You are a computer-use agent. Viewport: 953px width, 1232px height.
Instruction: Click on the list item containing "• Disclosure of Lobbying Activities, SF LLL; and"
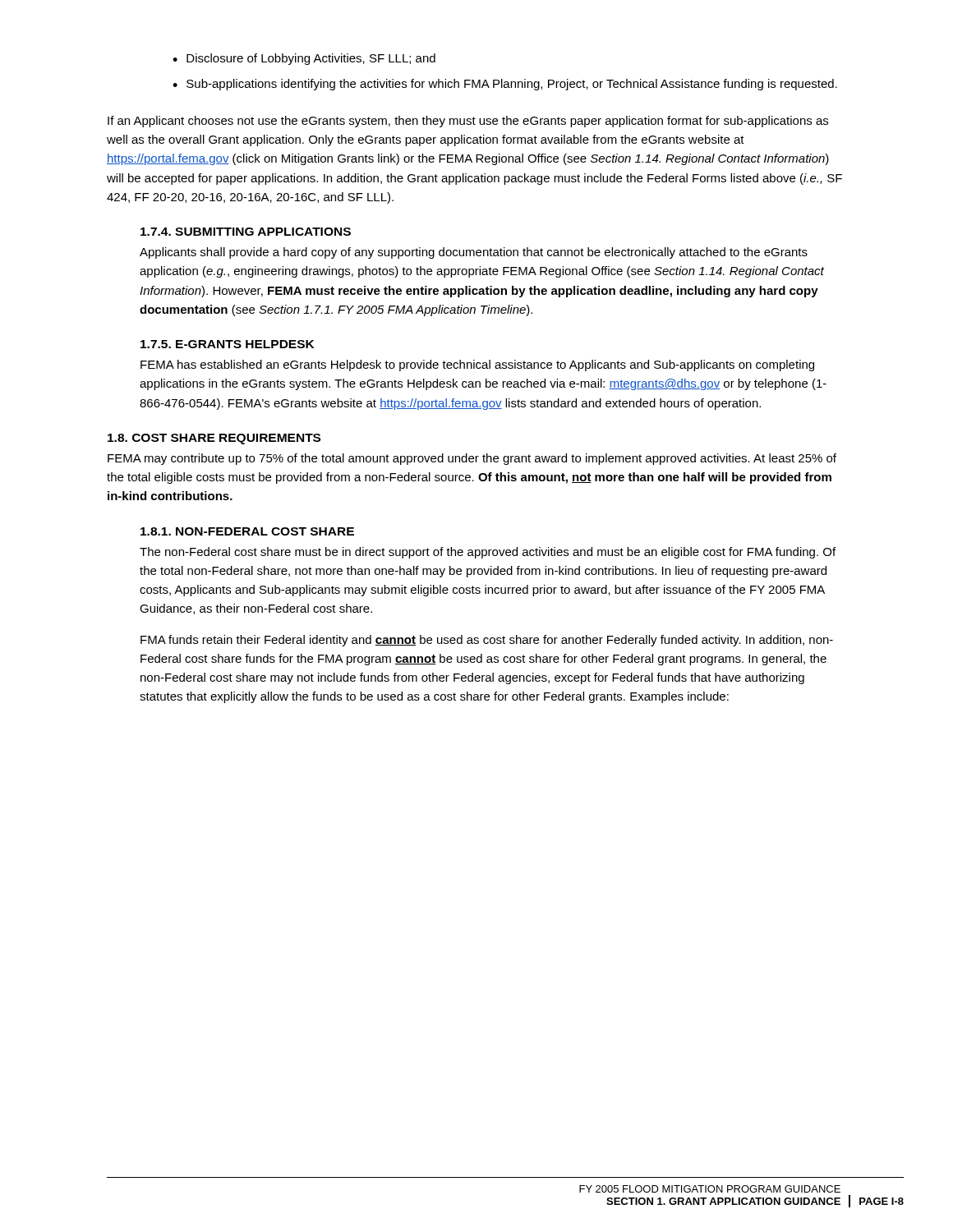pyautogui.click(x=304, y=60)
